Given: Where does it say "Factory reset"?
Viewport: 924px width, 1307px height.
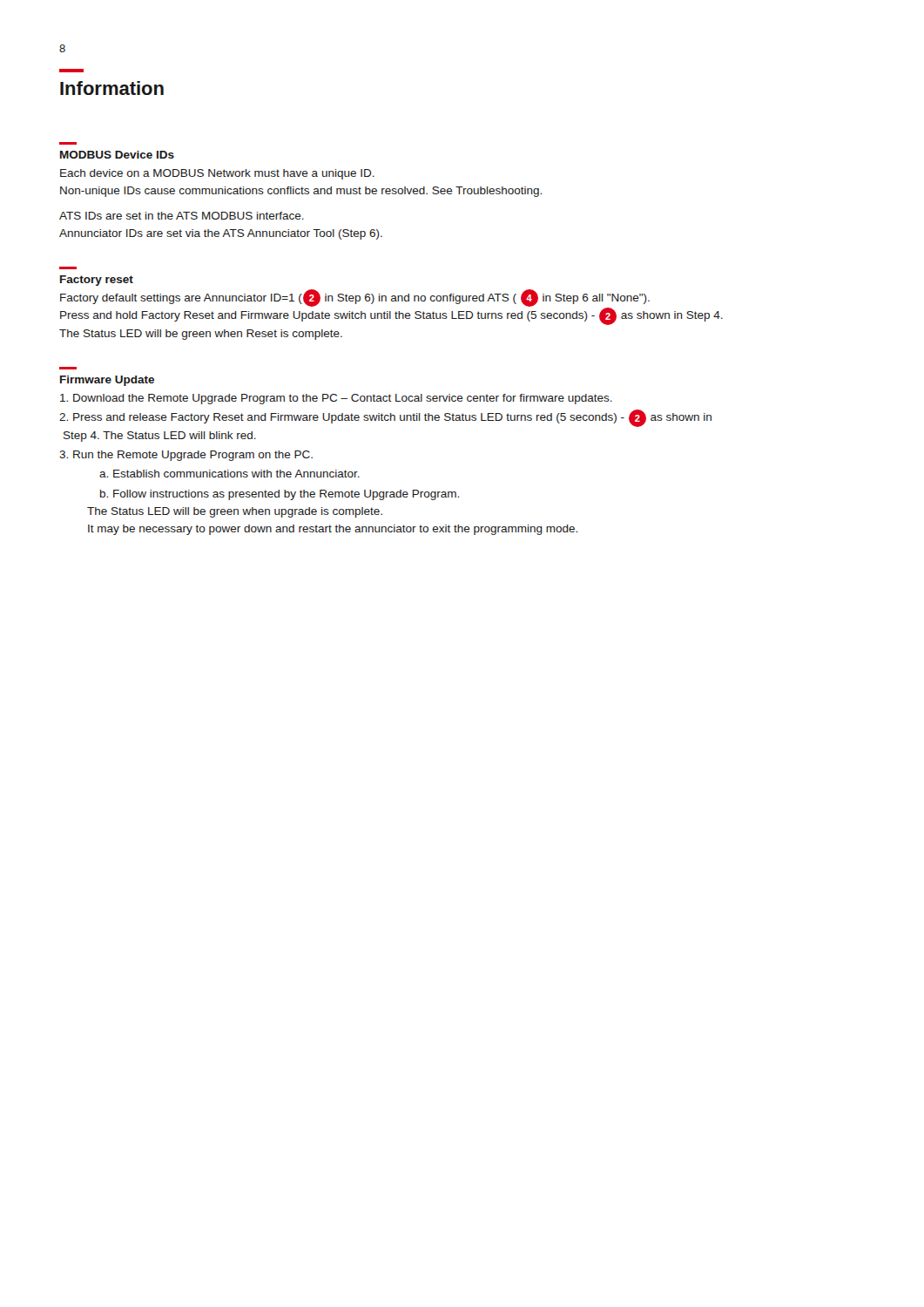Looking at the screenshot, I should (x=97, y=281).
